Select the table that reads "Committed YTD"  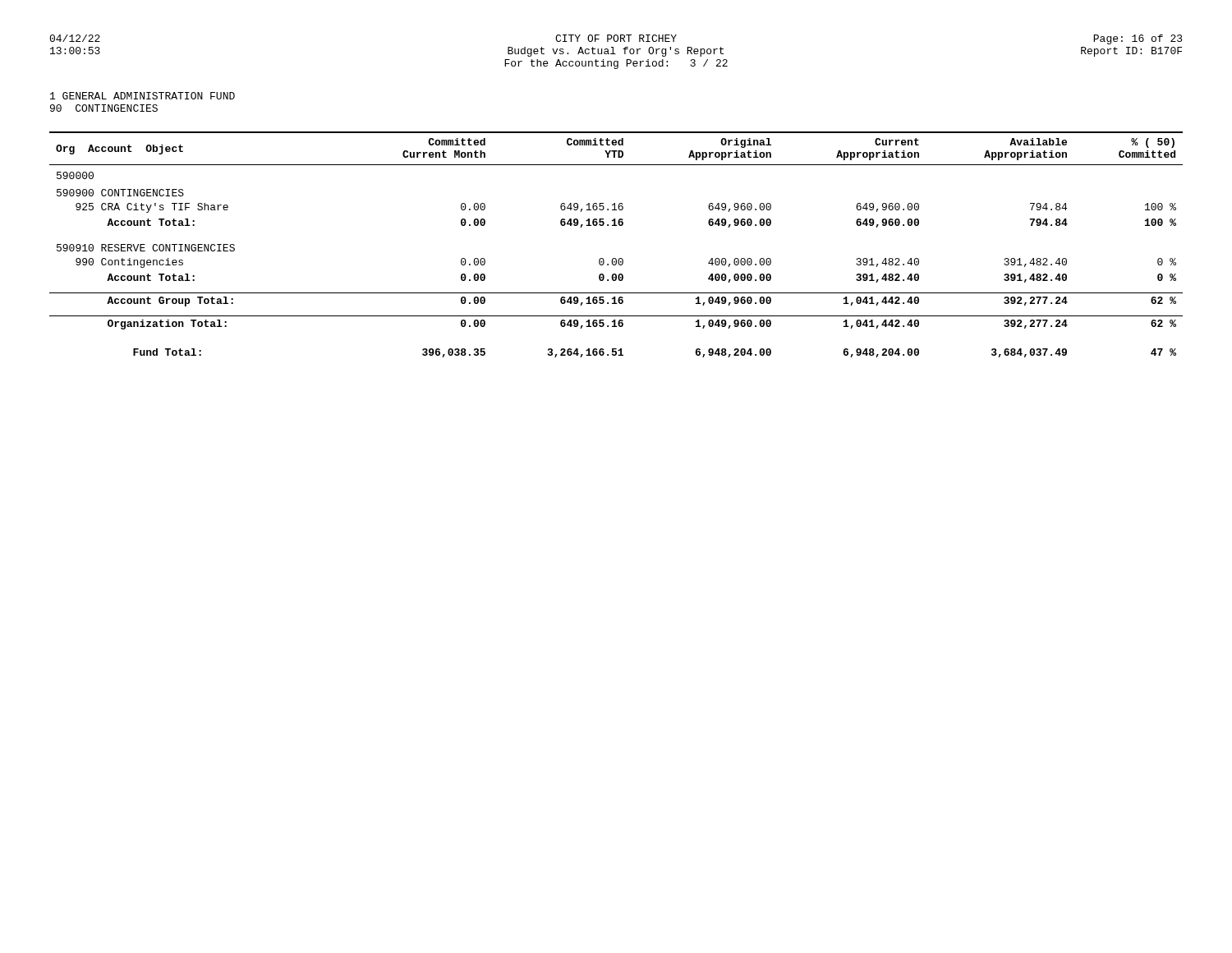(x=616, y=246)
